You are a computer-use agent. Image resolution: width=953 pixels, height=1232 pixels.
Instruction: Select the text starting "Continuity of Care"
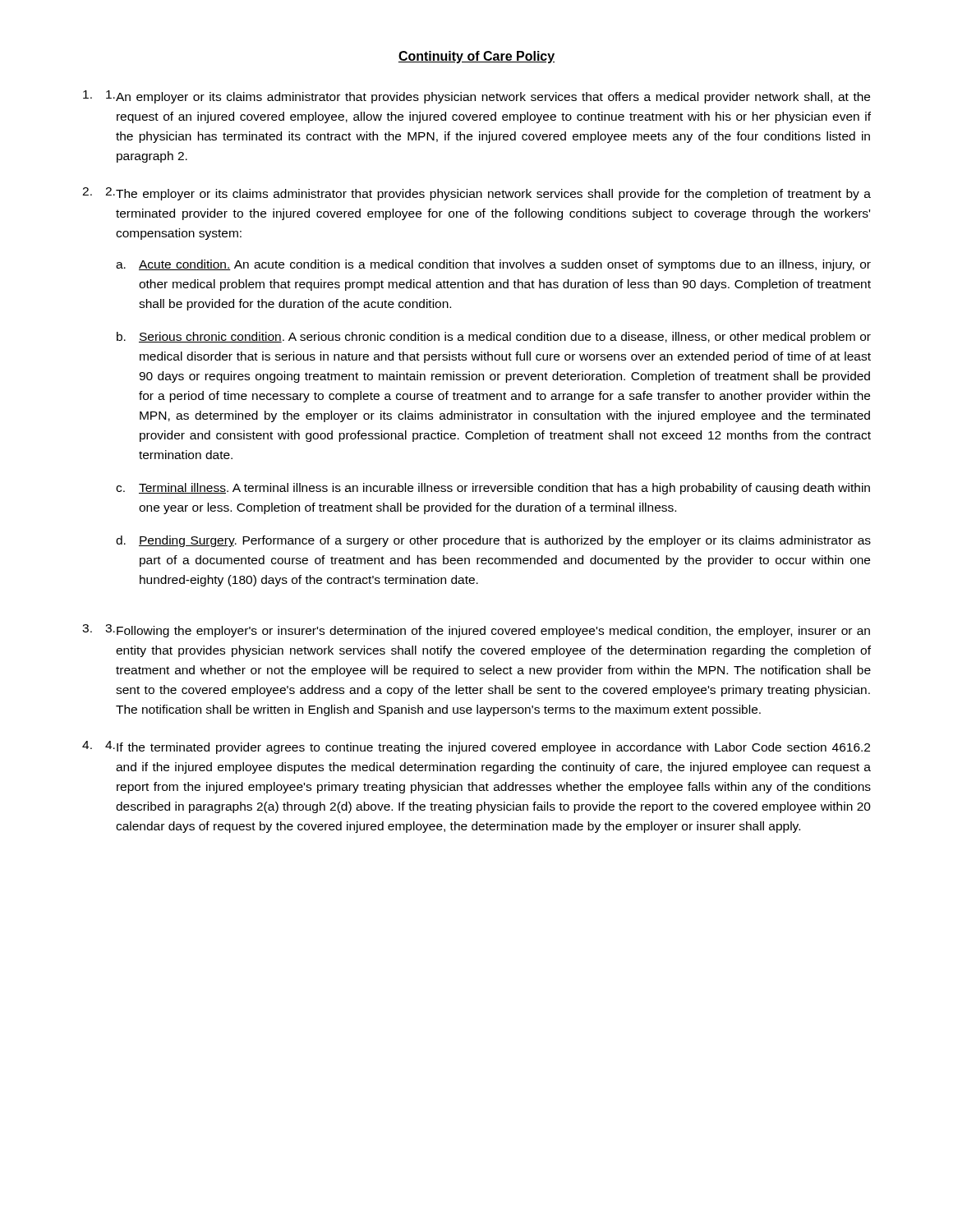coord(476,56)
